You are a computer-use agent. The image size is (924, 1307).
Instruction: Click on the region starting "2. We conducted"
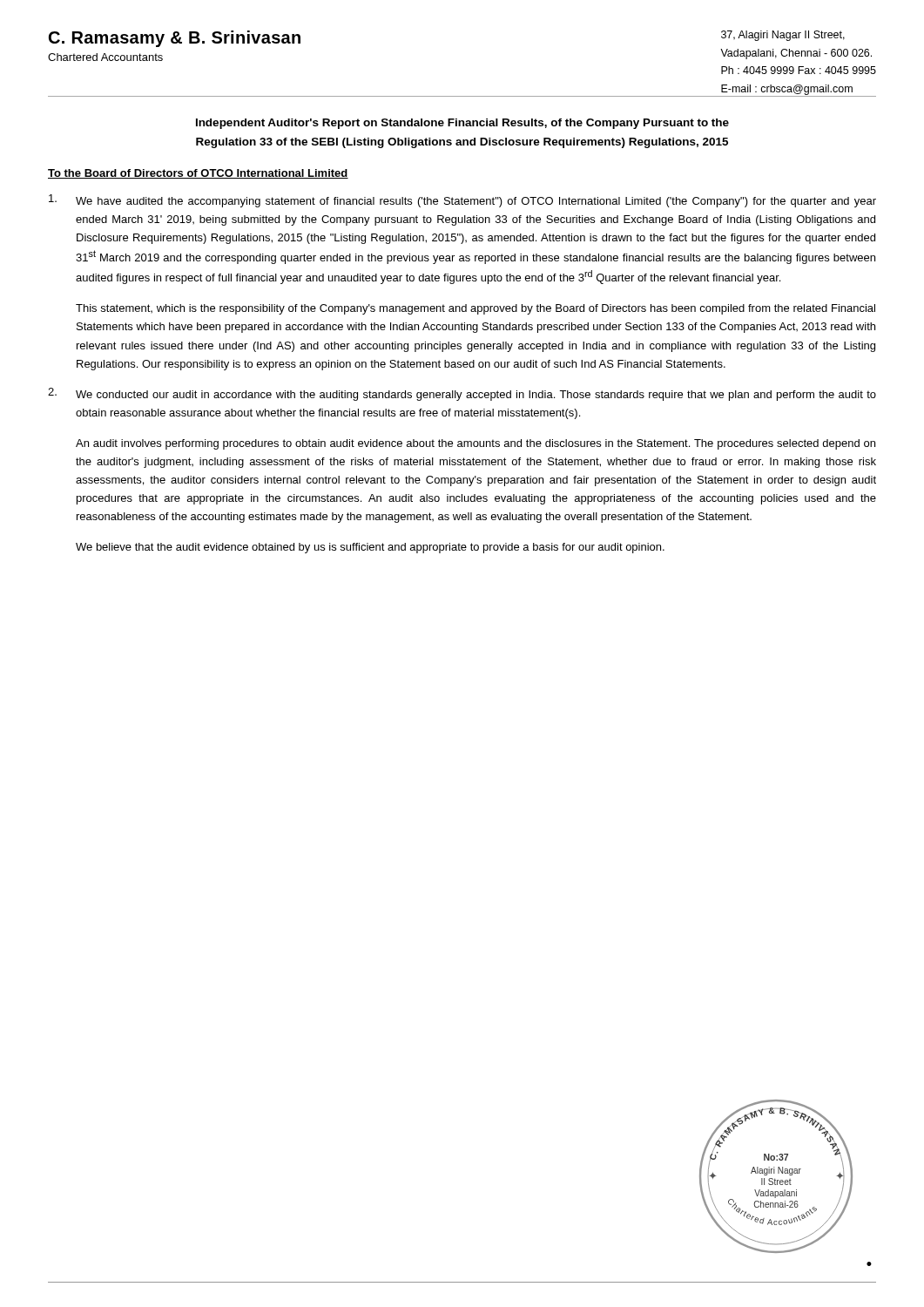462,403
